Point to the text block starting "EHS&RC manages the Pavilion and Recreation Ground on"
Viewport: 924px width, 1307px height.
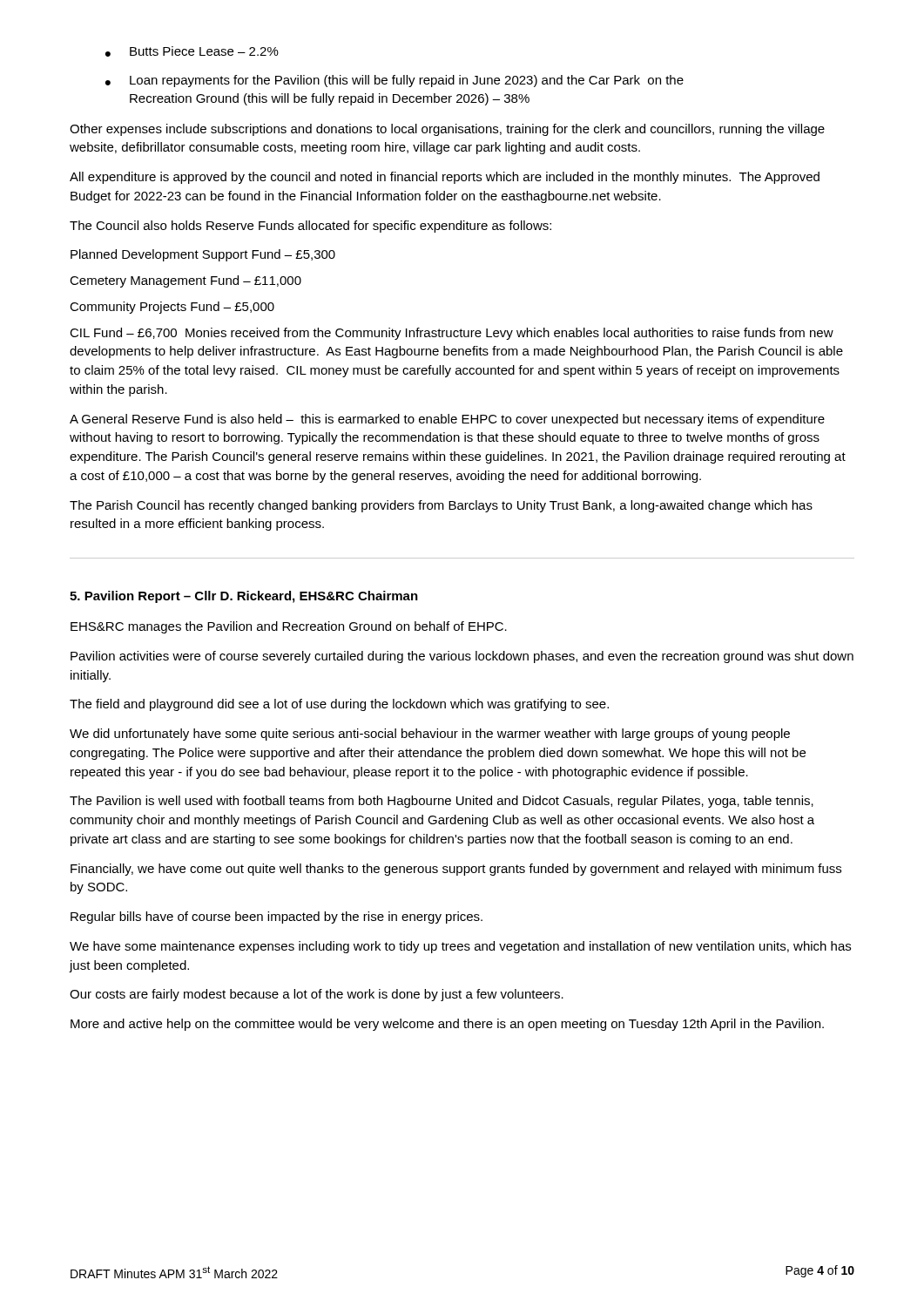tap(289, 626)
